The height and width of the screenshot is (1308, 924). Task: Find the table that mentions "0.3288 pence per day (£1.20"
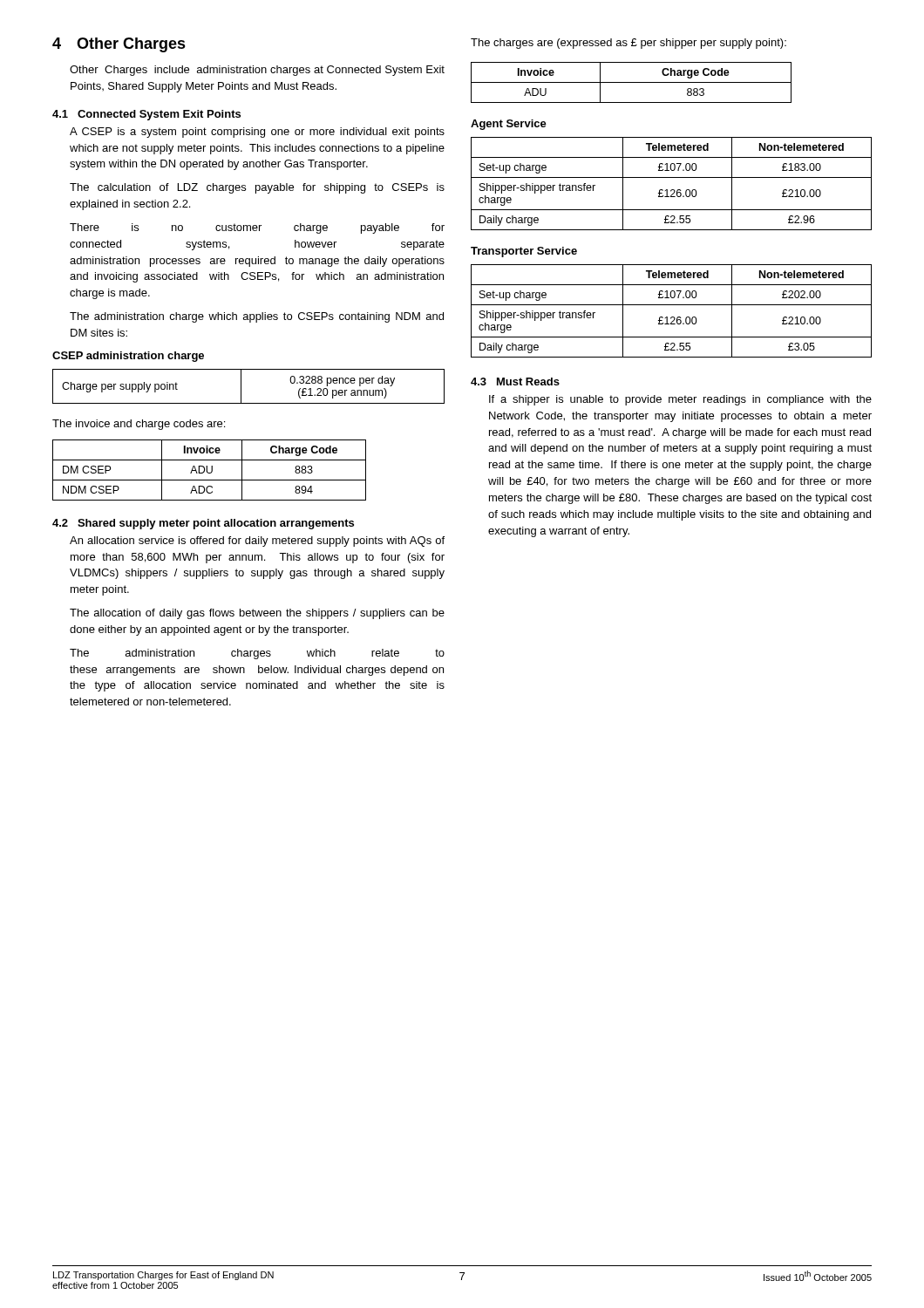(248, 386)
